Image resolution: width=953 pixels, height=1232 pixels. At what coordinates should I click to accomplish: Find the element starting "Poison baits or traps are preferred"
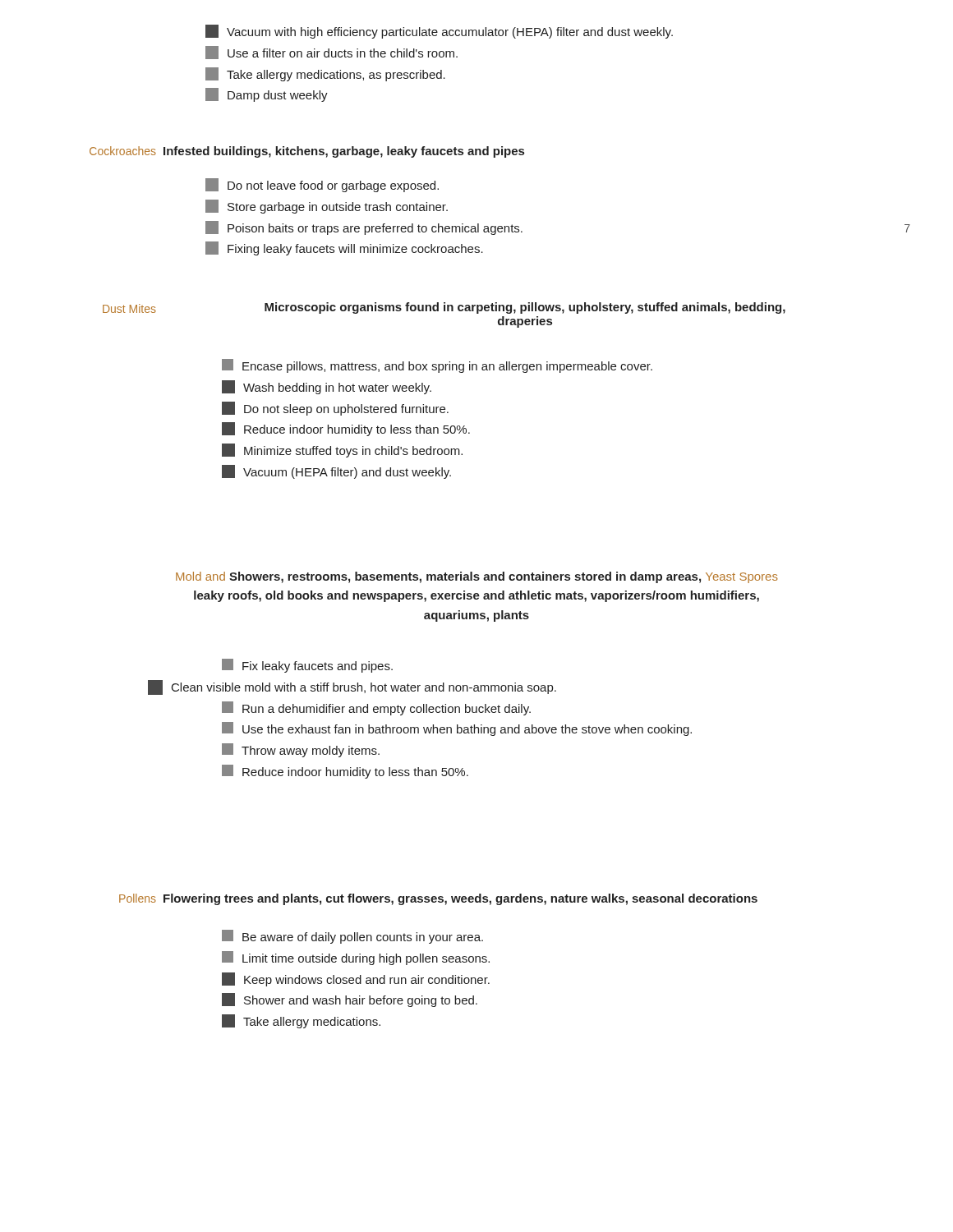(364, 228)
